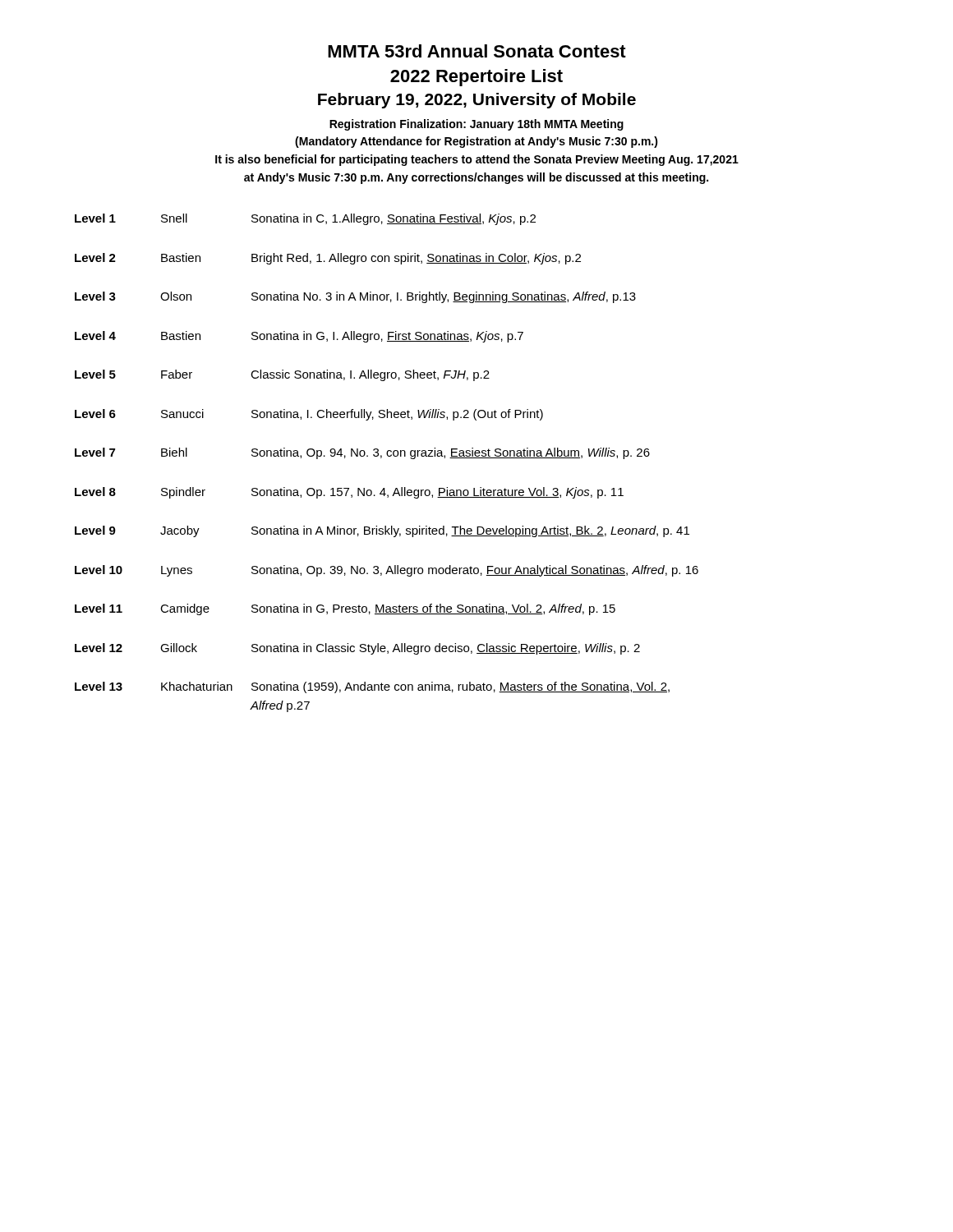The image size is (953, 1232).
Task: Find the block on this page that starts "Level 3 Olson Sonatina No. 3 in"
Action: [476, 296]
